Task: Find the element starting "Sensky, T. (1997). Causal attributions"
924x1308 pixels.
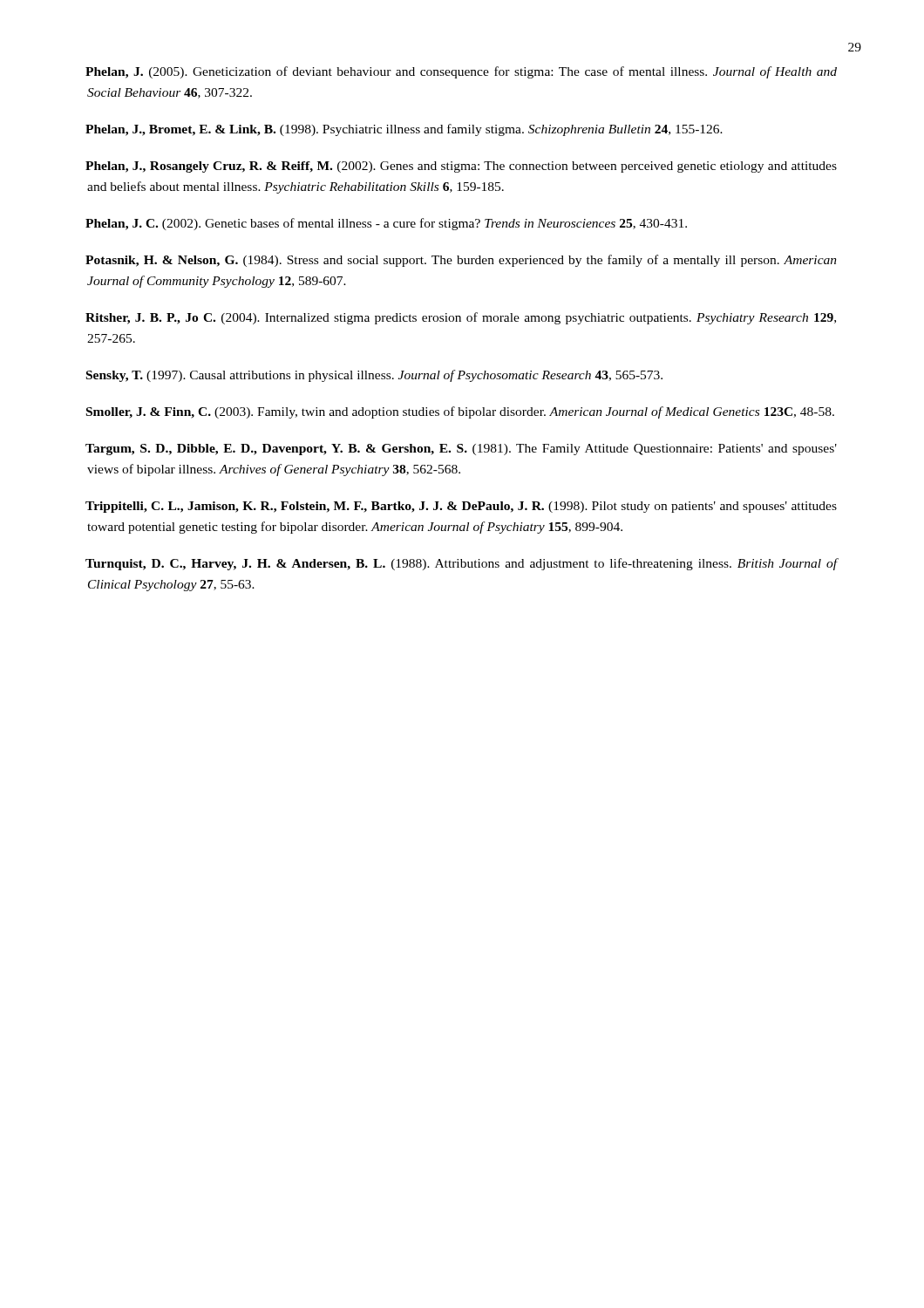Action: (x=462, y=375)
